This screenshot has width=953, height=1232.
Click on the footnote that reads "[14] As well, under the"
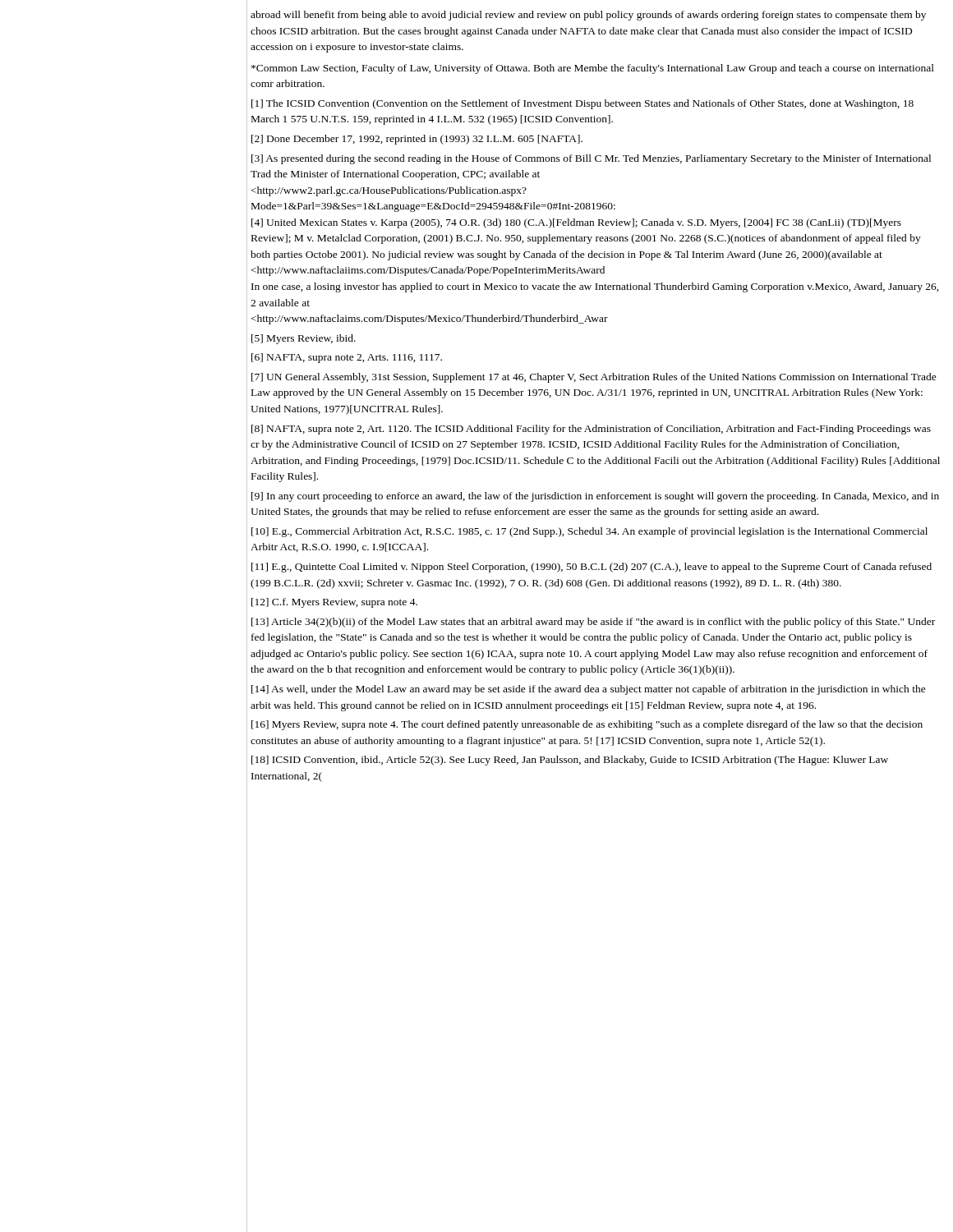(588, 697)
